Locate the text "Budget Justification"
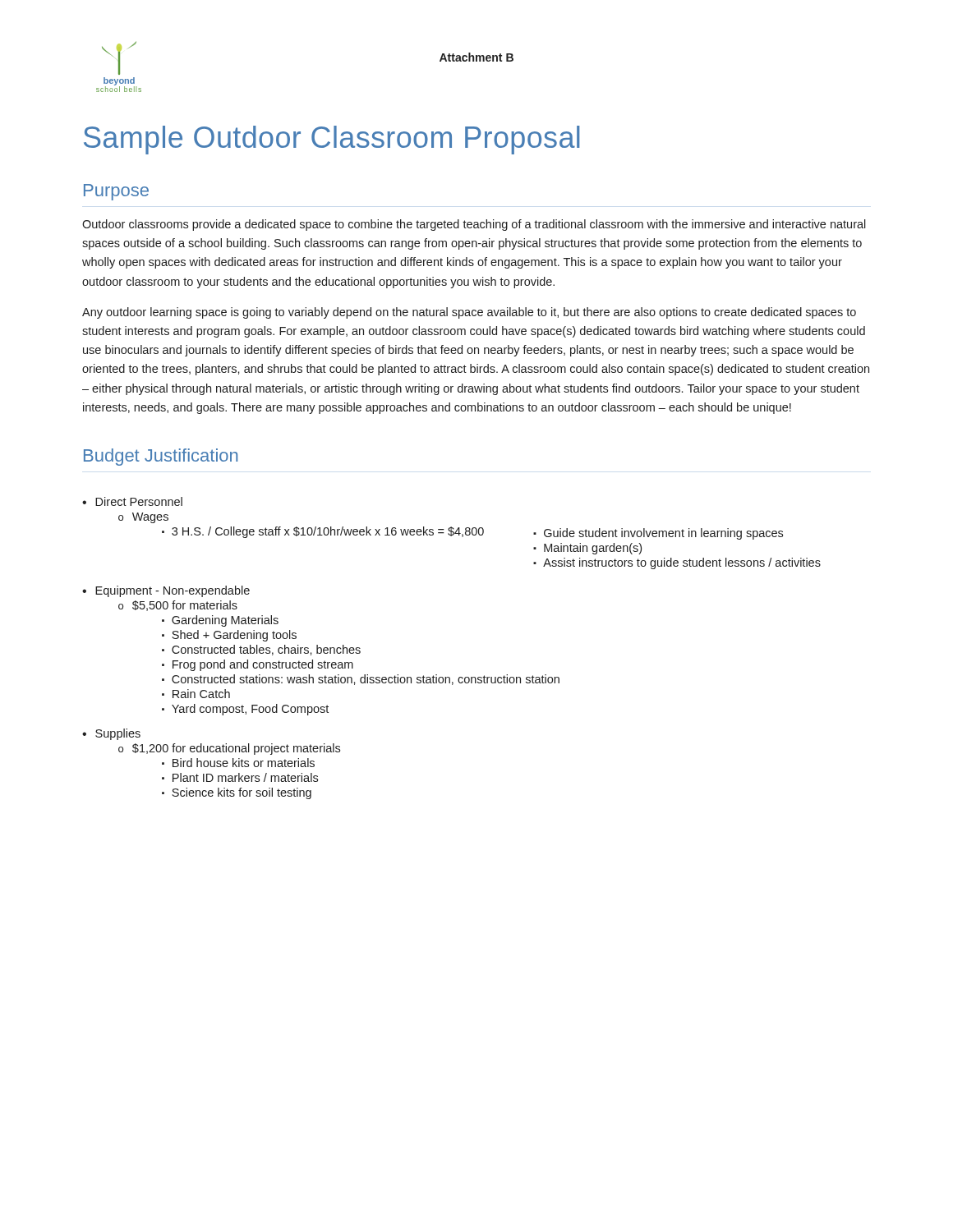 pyautogui.click(x=161, y=455)
